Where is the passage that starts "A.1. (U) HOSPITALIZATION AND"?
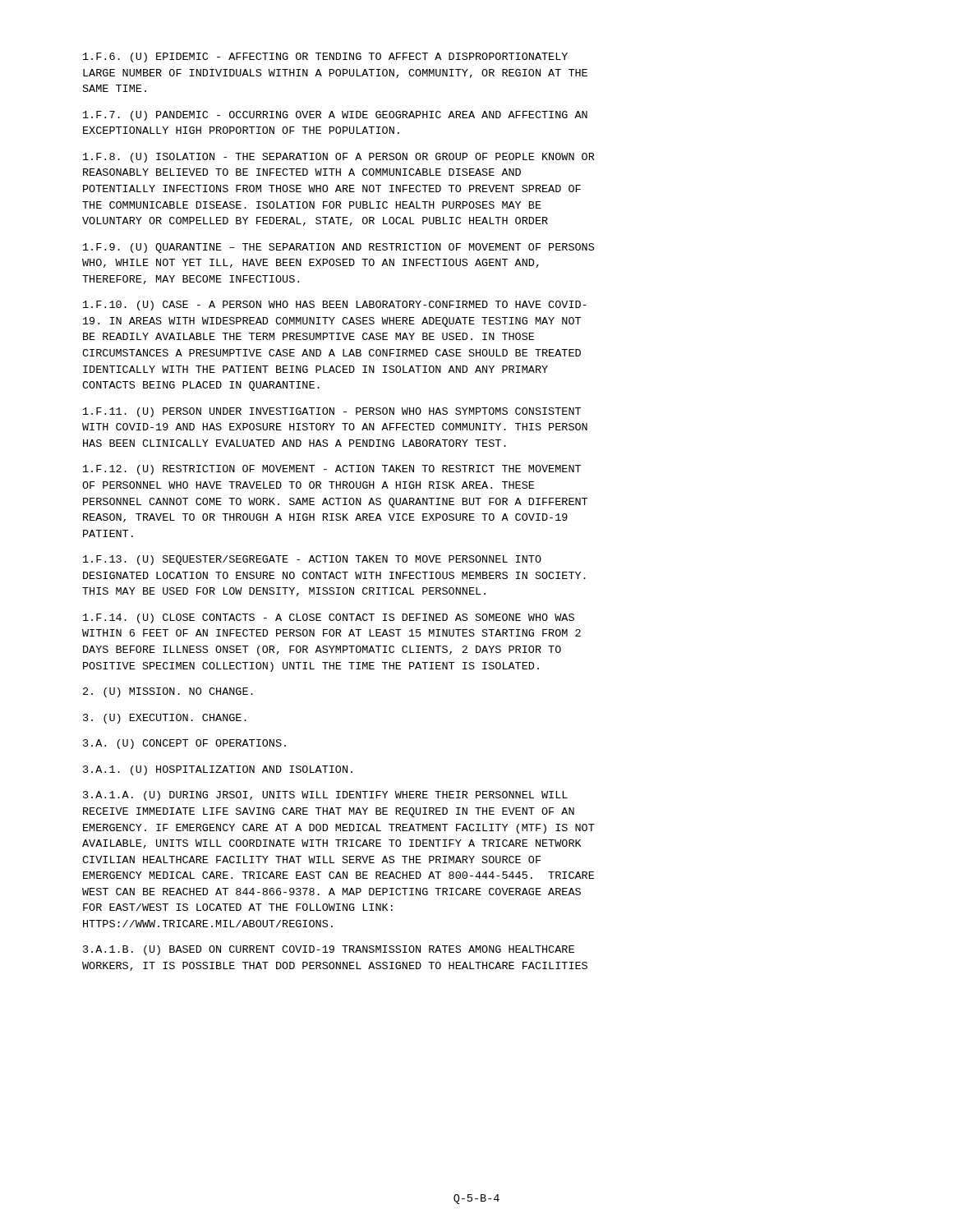 click(x=219, y=770)
